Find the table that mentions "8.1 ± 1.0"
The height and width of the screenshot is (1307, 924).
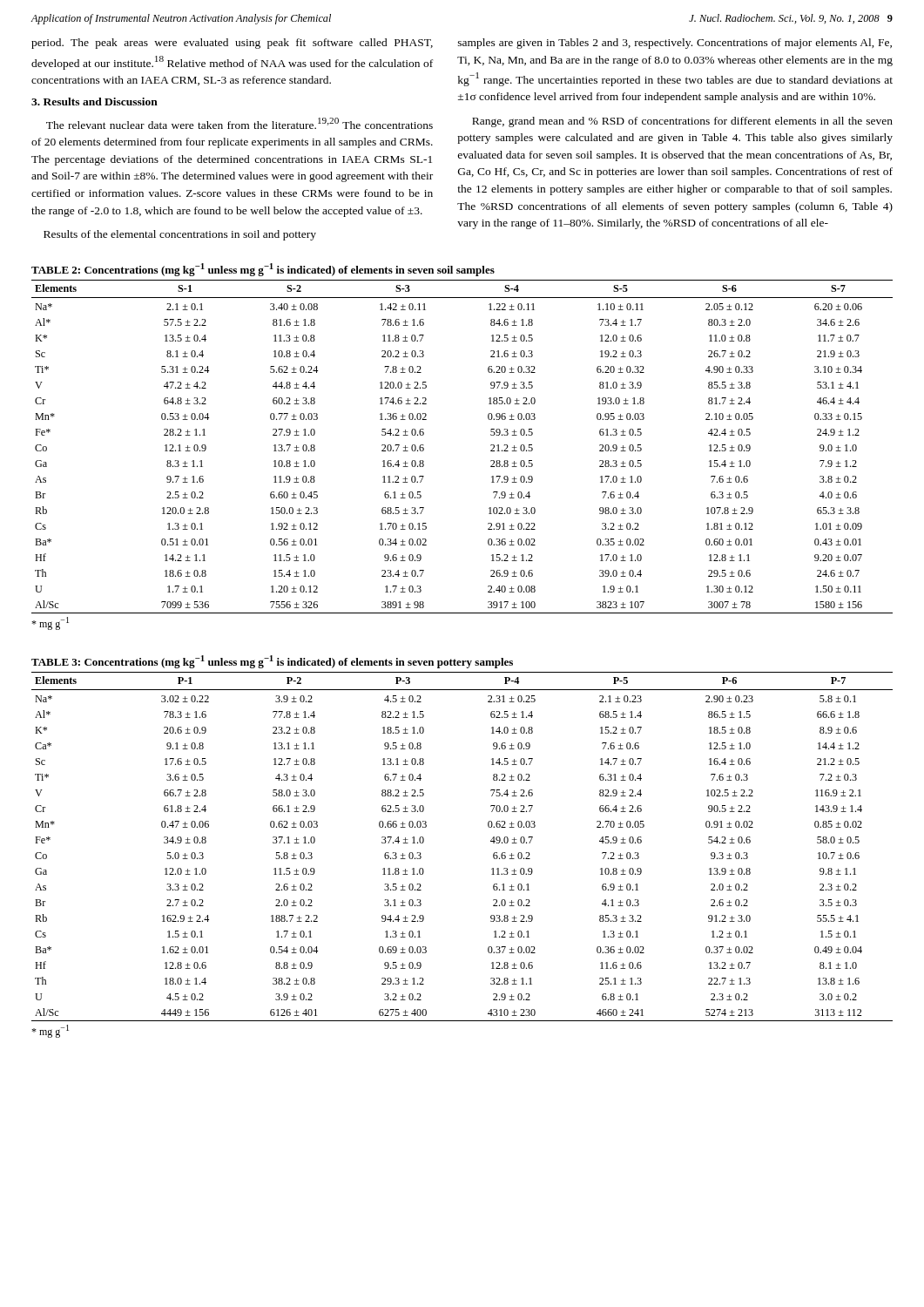pos(462,847)
